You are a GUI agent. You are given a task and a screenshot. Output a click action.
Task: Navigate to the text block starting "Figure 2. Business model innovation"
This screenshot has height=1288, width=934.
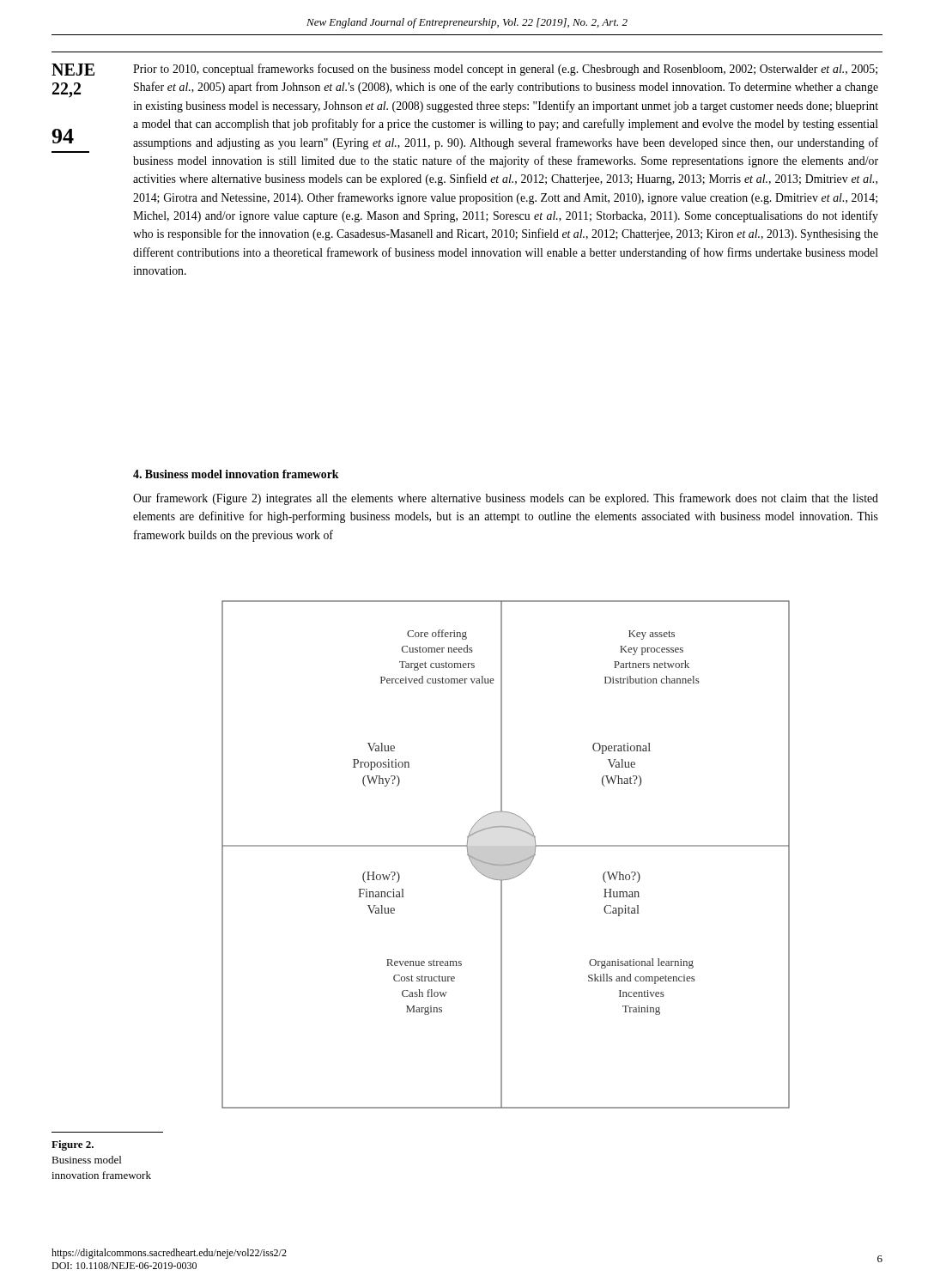pos(107,1157)
